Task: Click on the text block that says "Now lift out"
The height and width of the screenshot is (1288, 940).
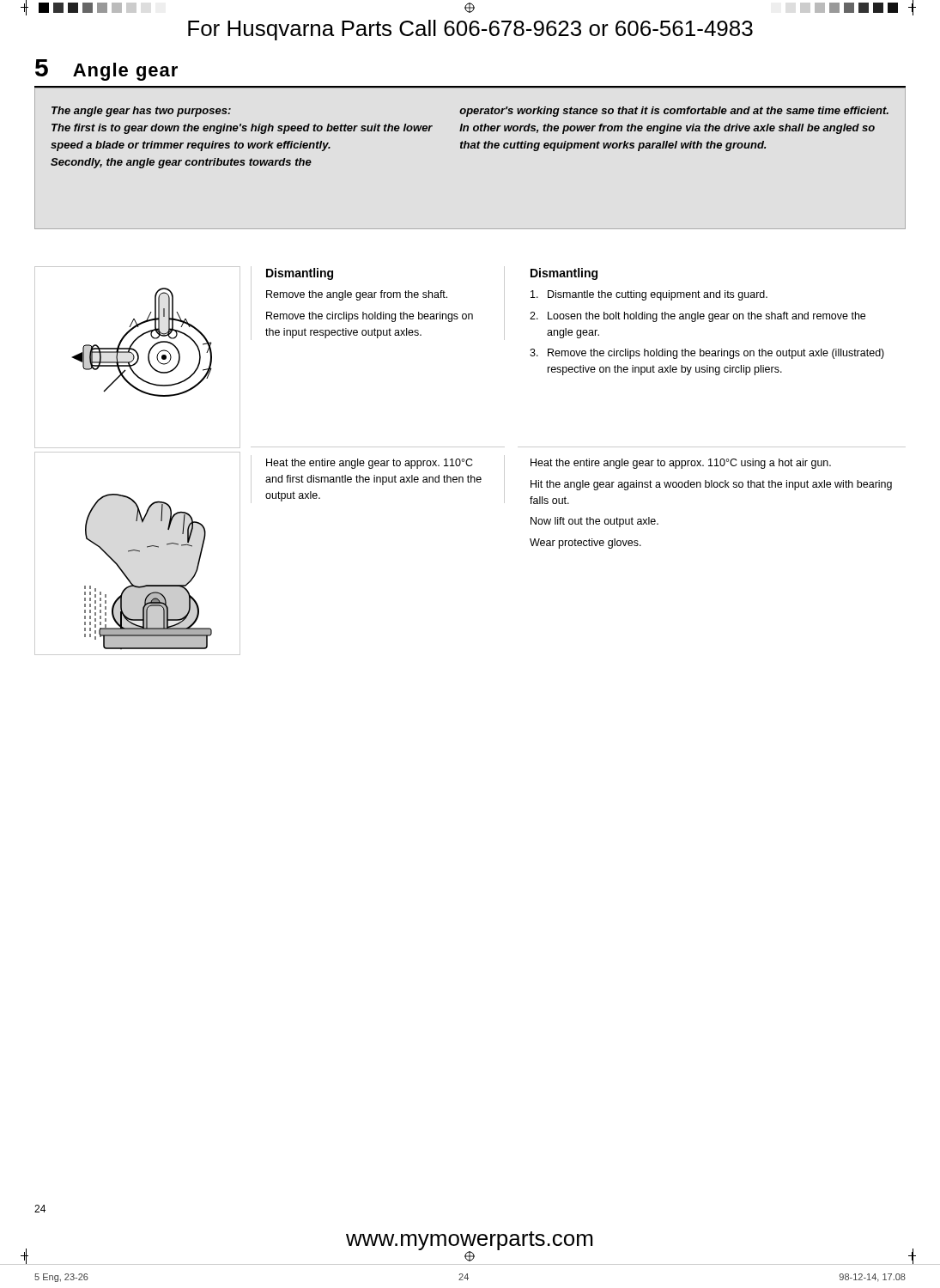Action: [x=594, y=521]
